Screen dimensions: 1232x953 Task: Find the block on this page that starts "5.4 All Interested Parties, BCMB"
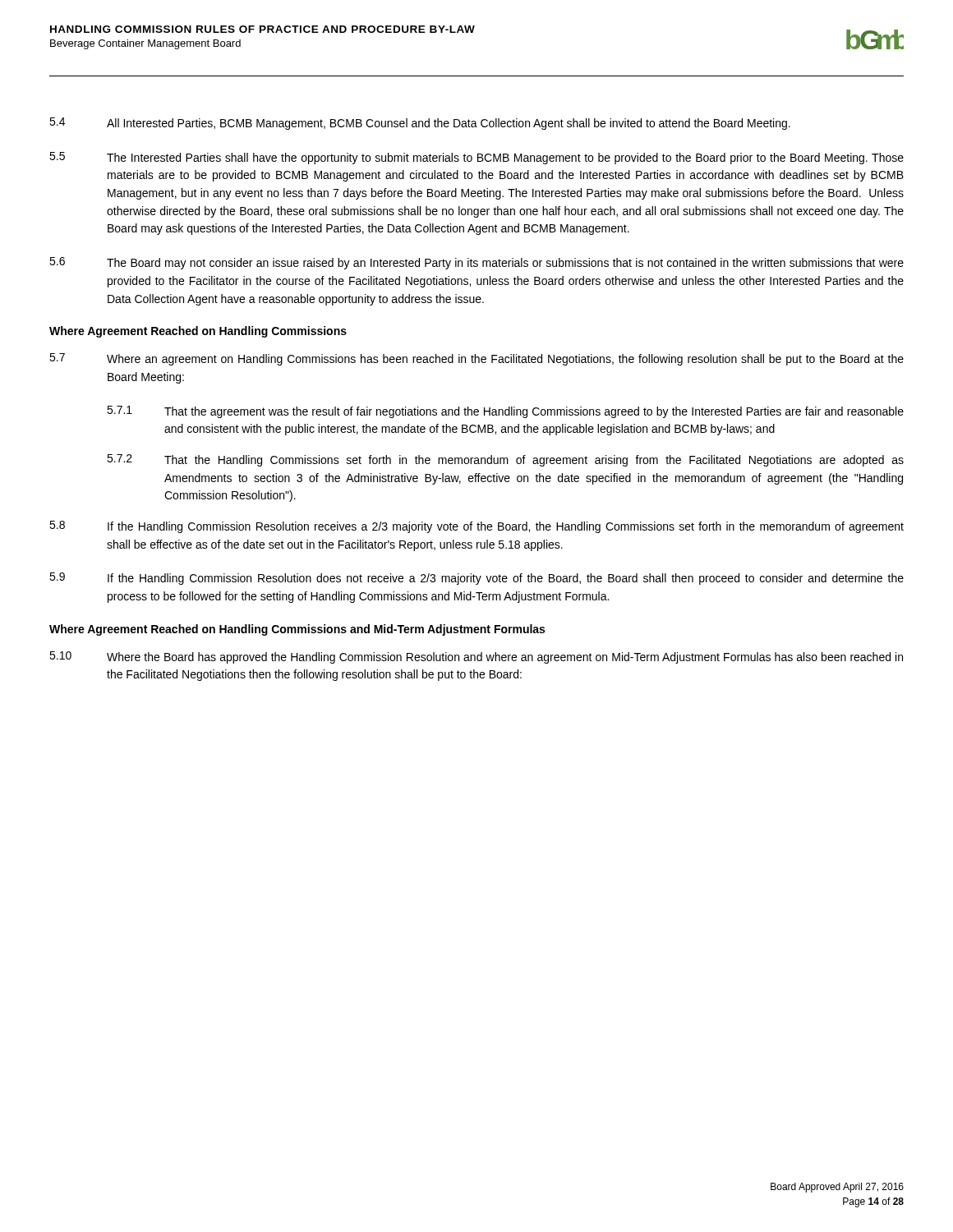[476, 124]
